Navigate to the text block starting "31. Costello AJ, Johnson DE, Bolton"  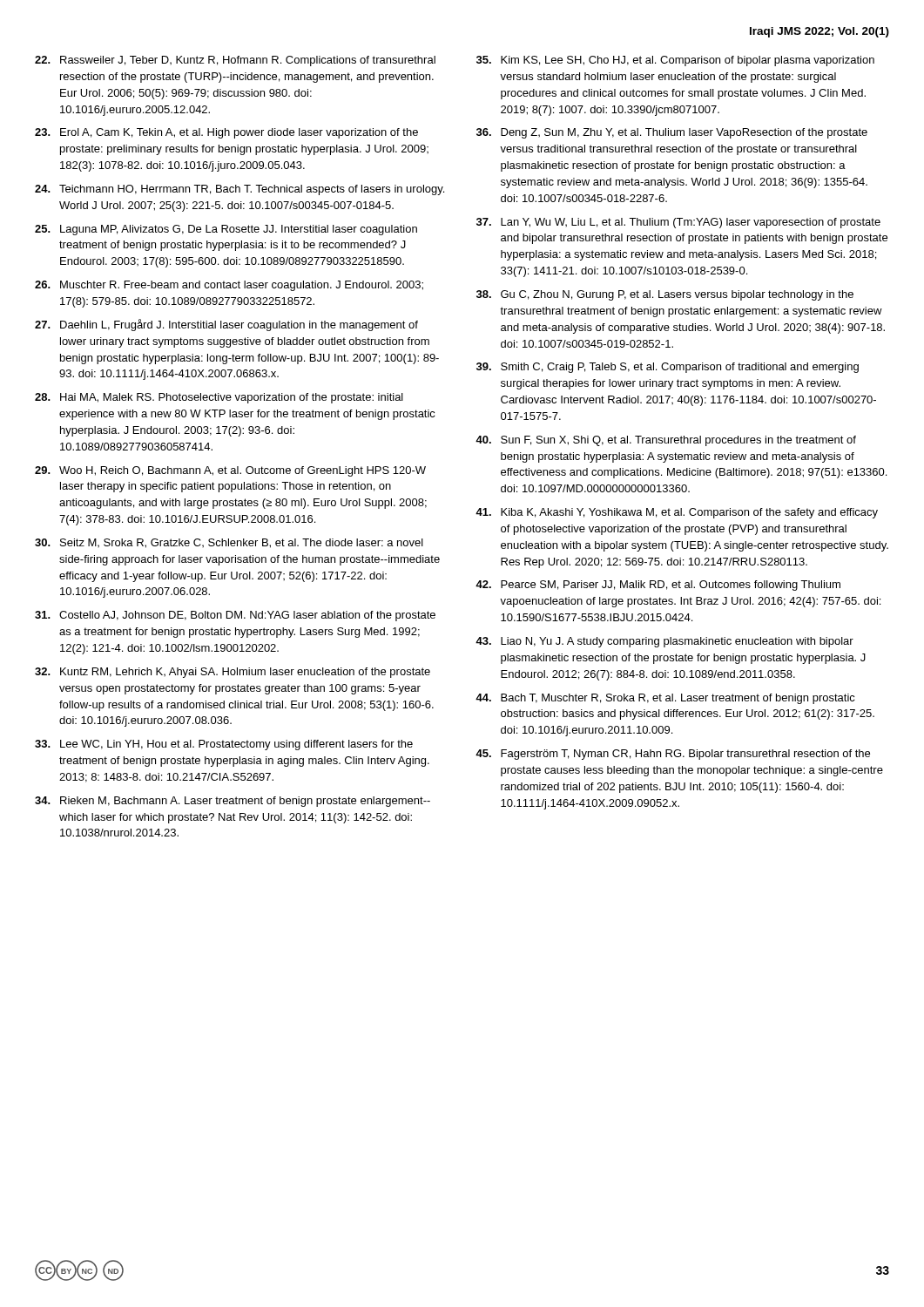pos(241,632)
